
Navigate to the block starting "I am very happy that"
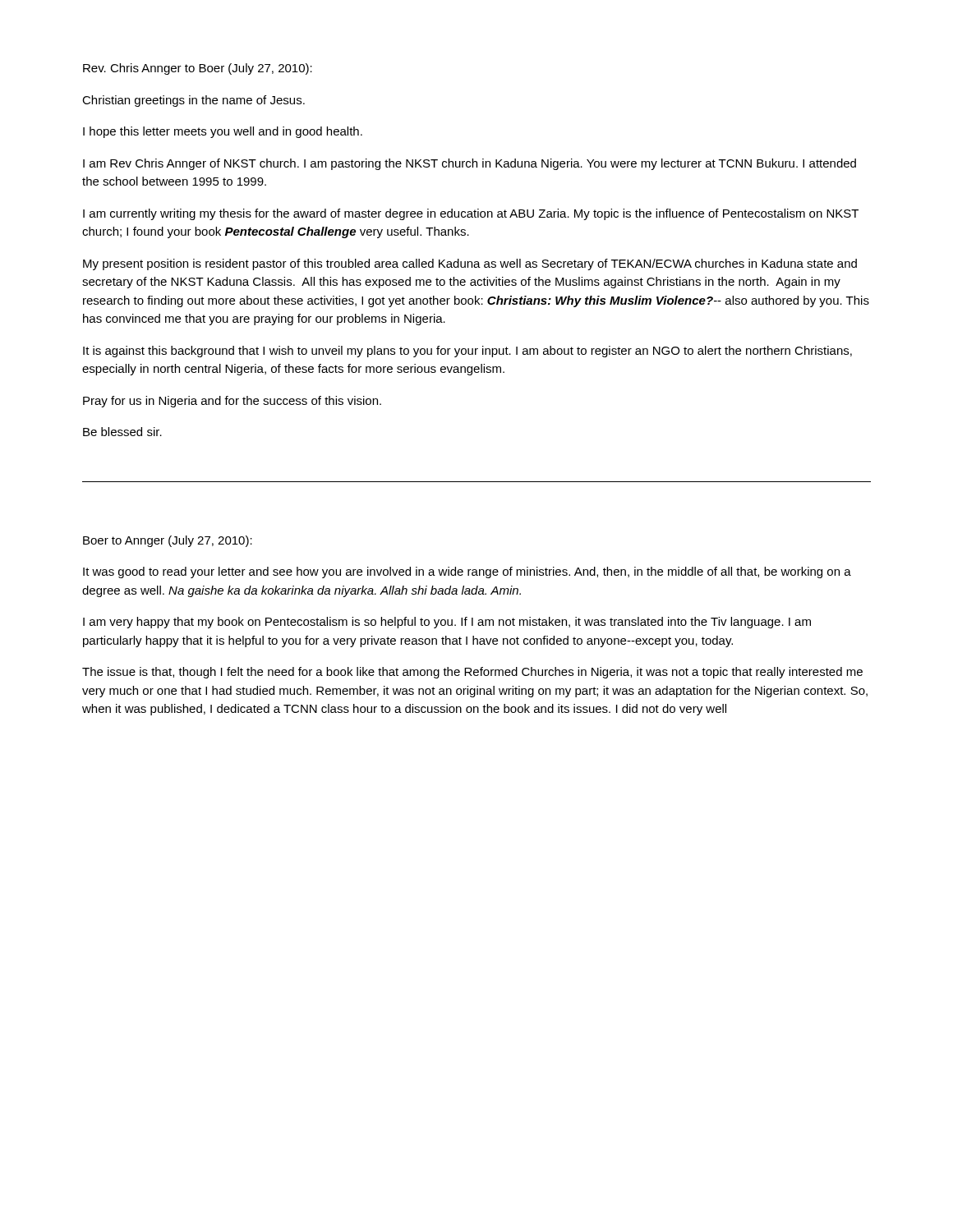coord(447,631)
